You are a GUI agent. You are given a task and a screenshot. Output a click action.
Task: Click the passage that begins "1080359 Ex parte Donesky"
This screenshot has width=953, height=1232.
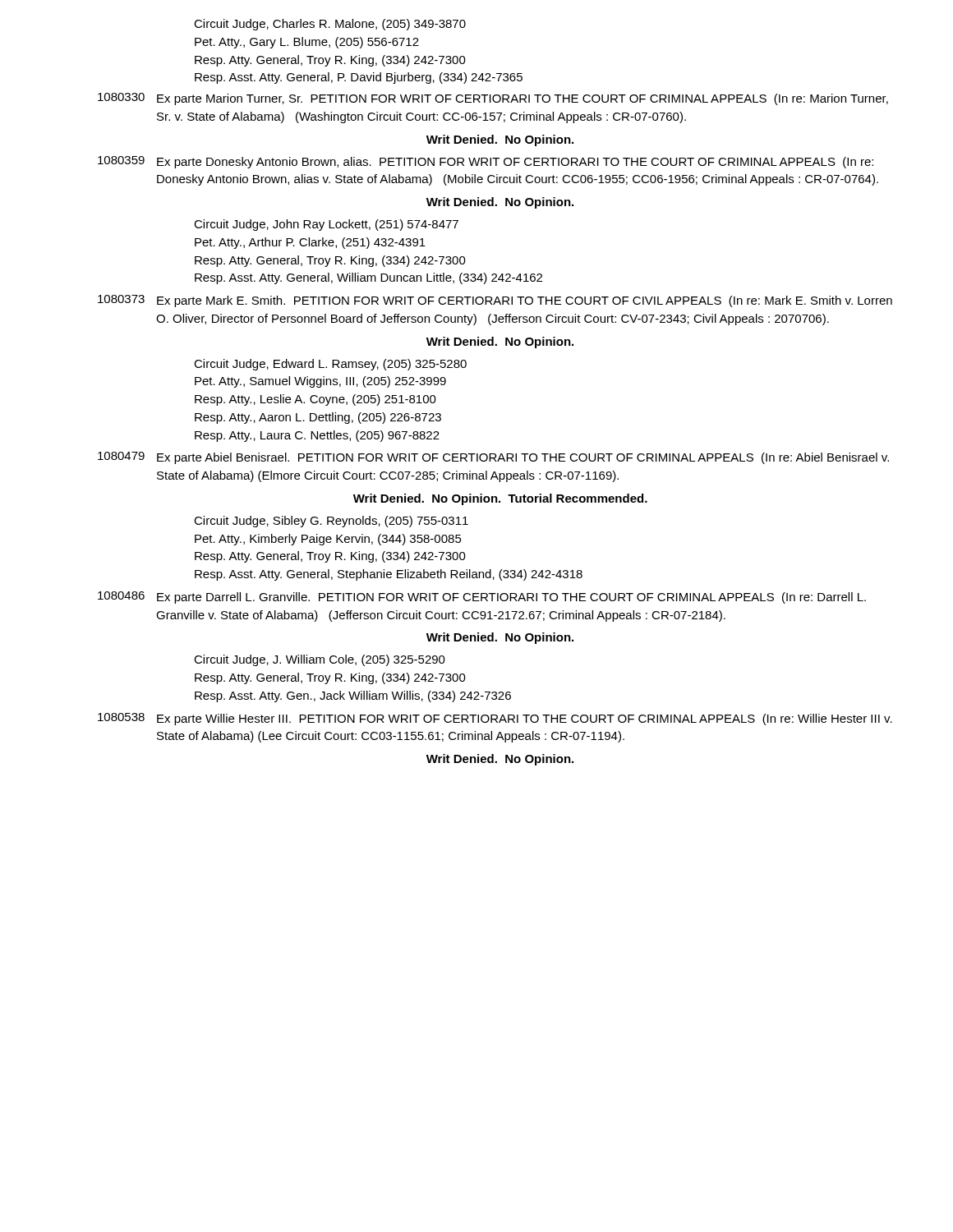500,170
